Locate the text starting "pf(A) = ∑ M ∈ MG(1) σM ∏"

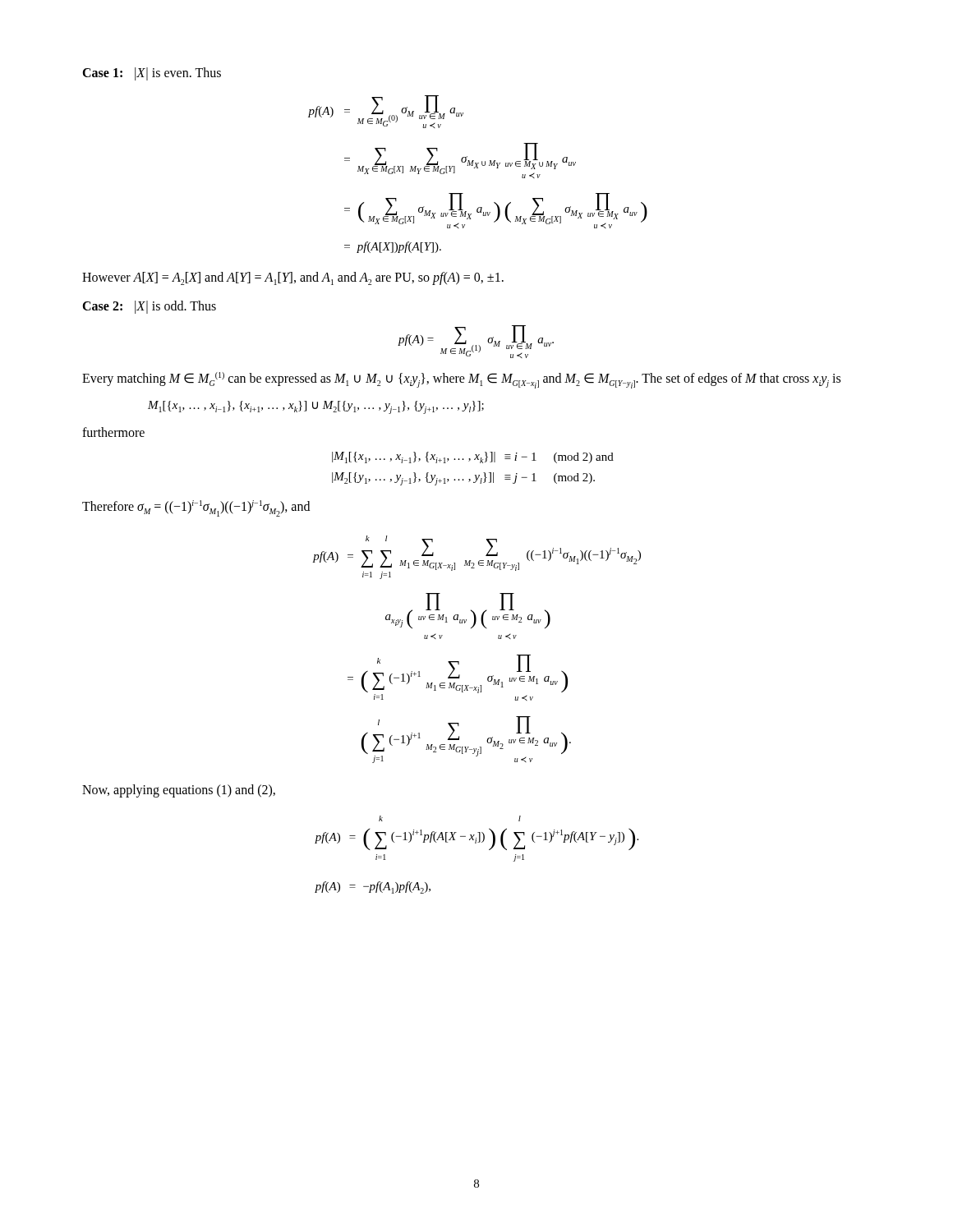point(476,341)
